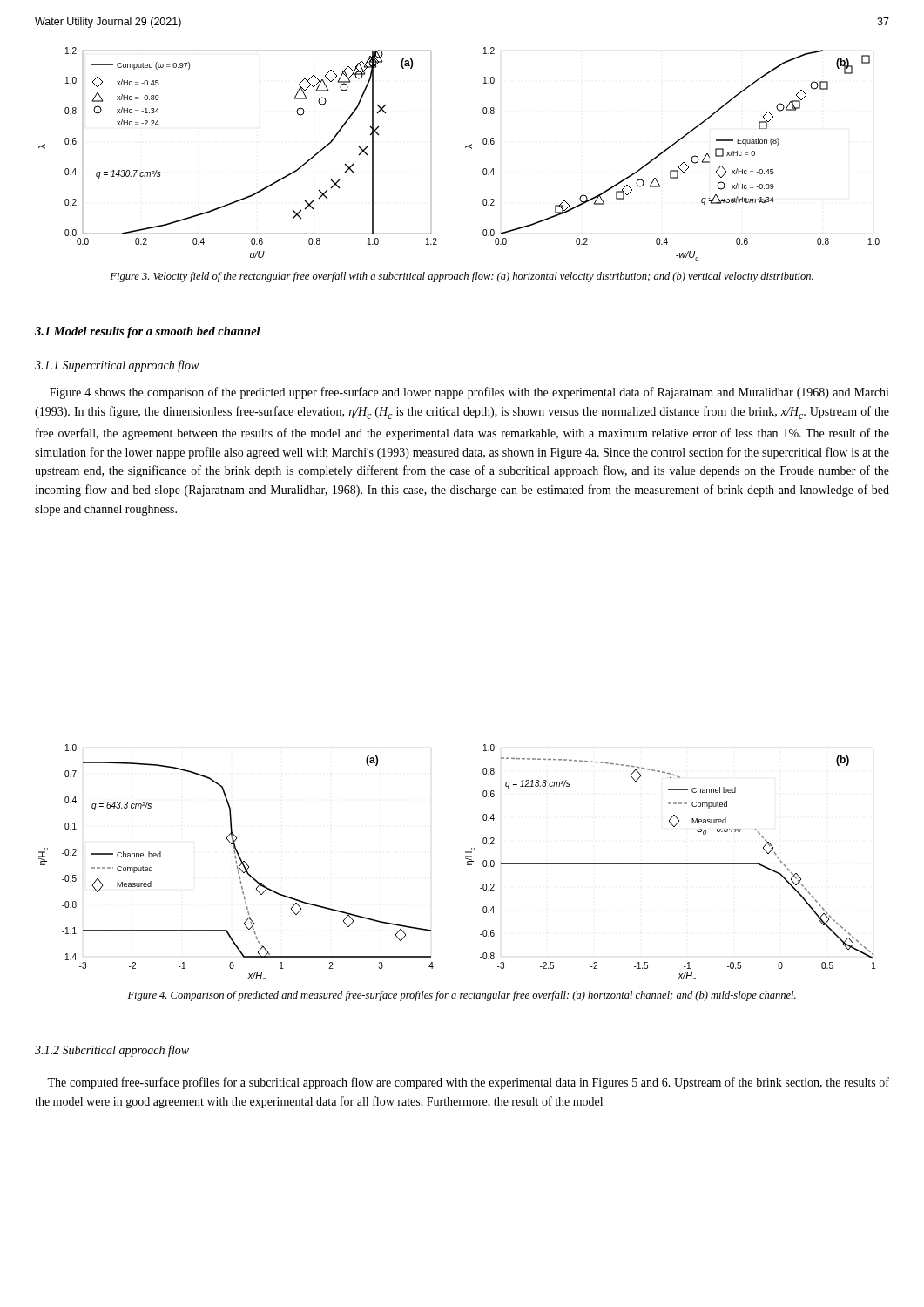This screenshot has height=1307, width=924.
Task: Select the region starting "3.1 Model results for"
Action: click(x=147, y=331)
